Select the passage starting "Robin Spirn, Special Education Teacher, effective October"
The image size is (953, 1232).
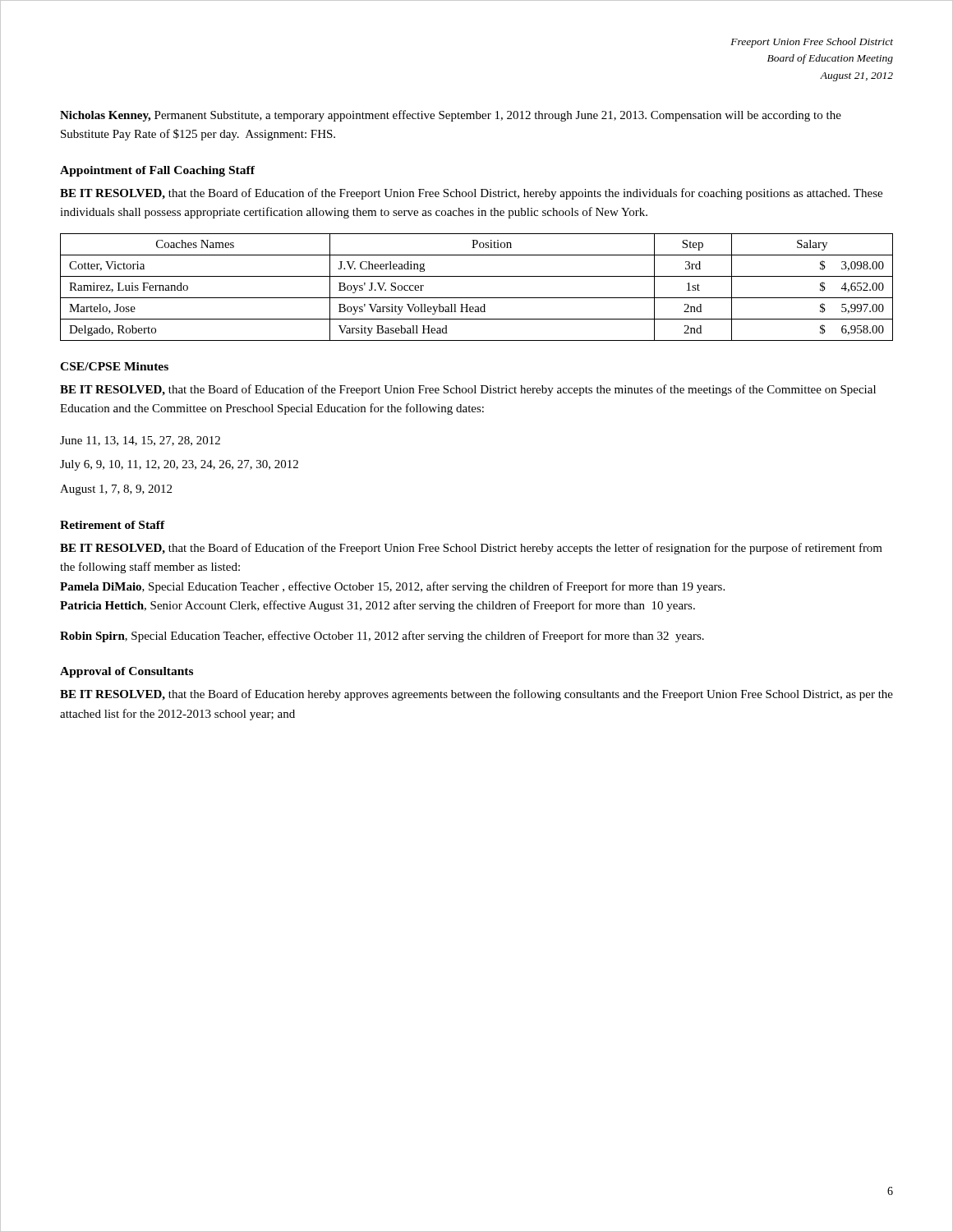pos(382,636)
